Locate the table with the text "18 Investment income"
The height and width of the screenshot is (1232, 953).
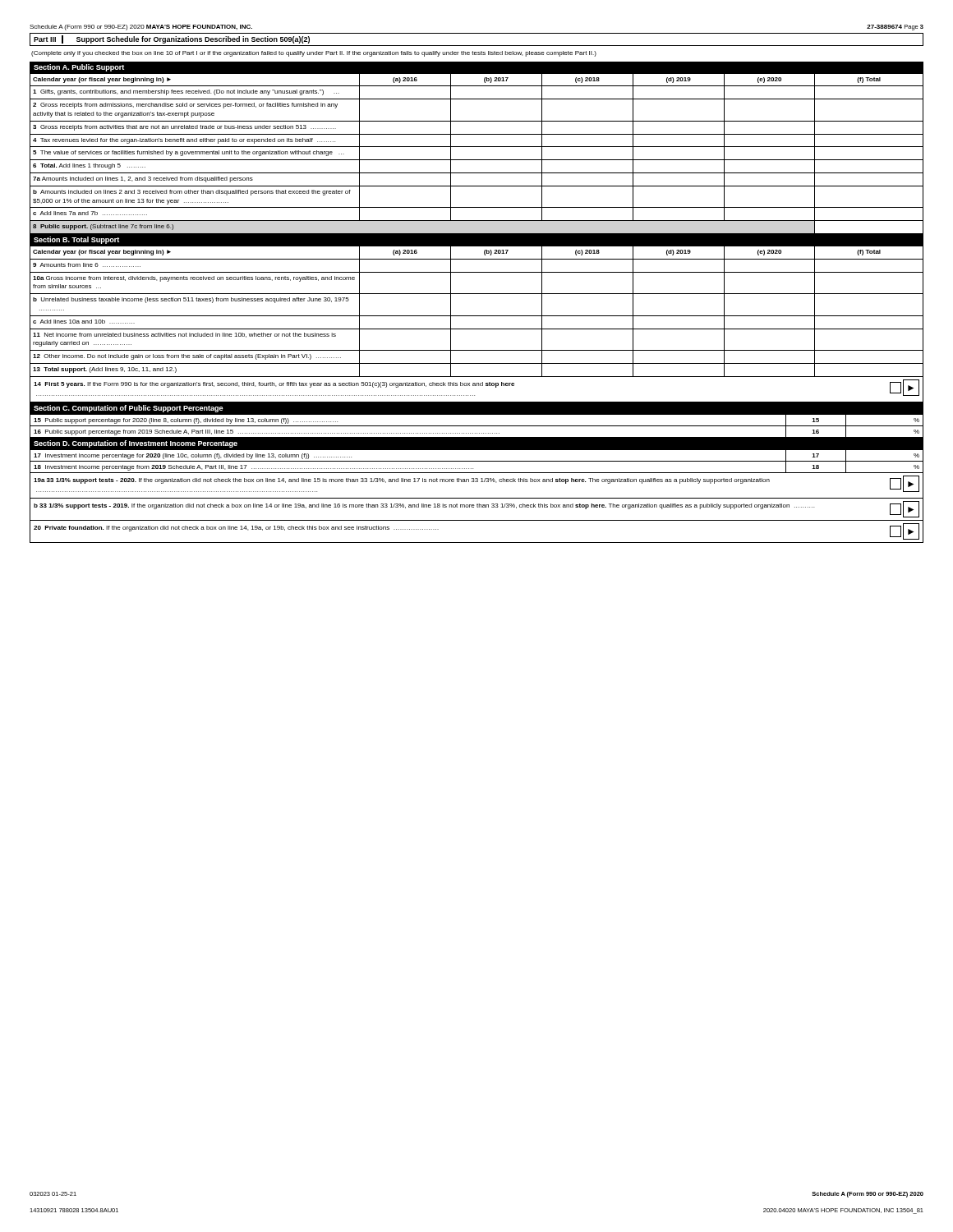pyautogui.click(x=476, y=461)
